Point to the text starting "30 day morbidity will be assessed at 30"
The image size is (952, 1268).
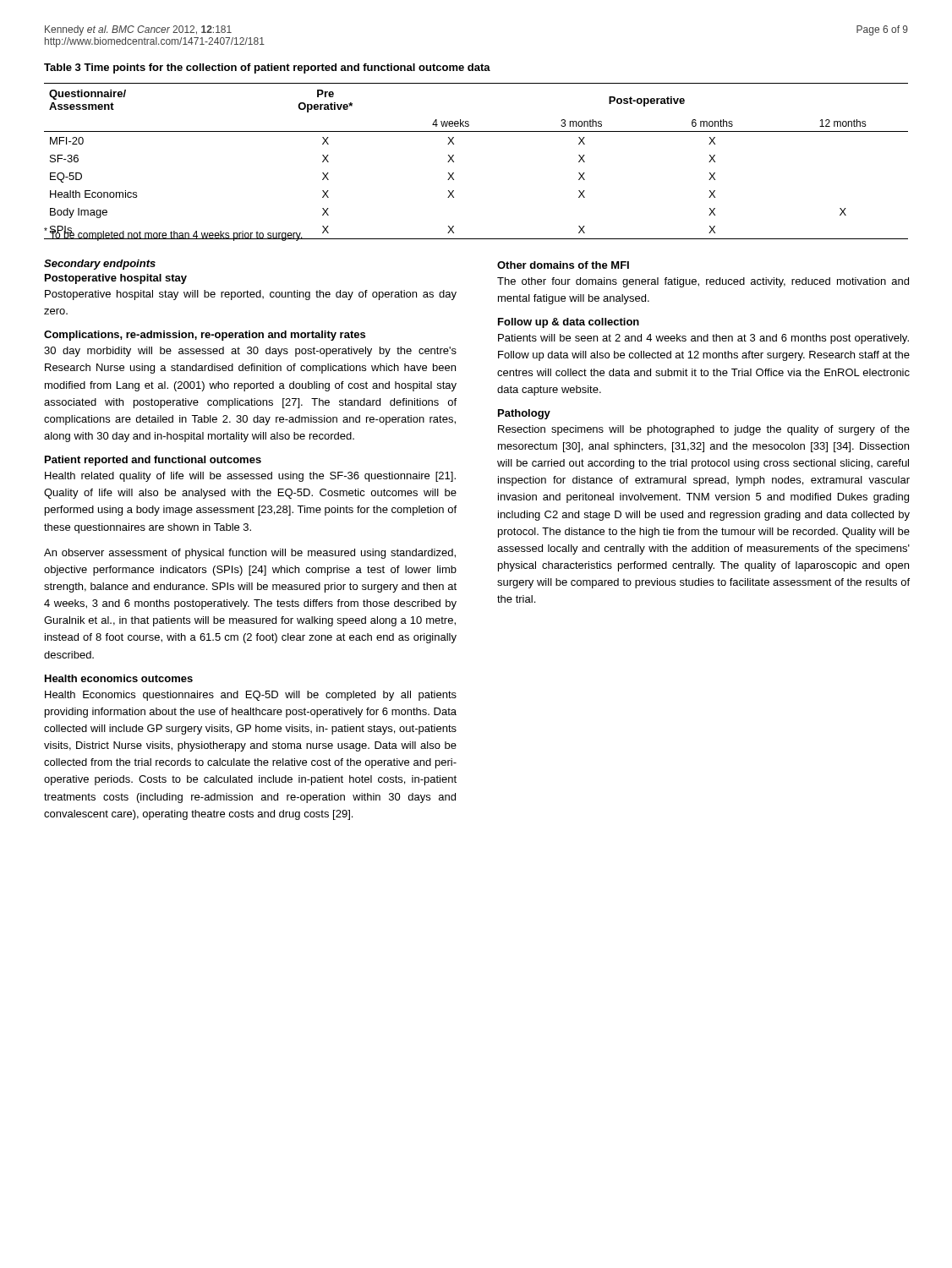tap(250, 393)
